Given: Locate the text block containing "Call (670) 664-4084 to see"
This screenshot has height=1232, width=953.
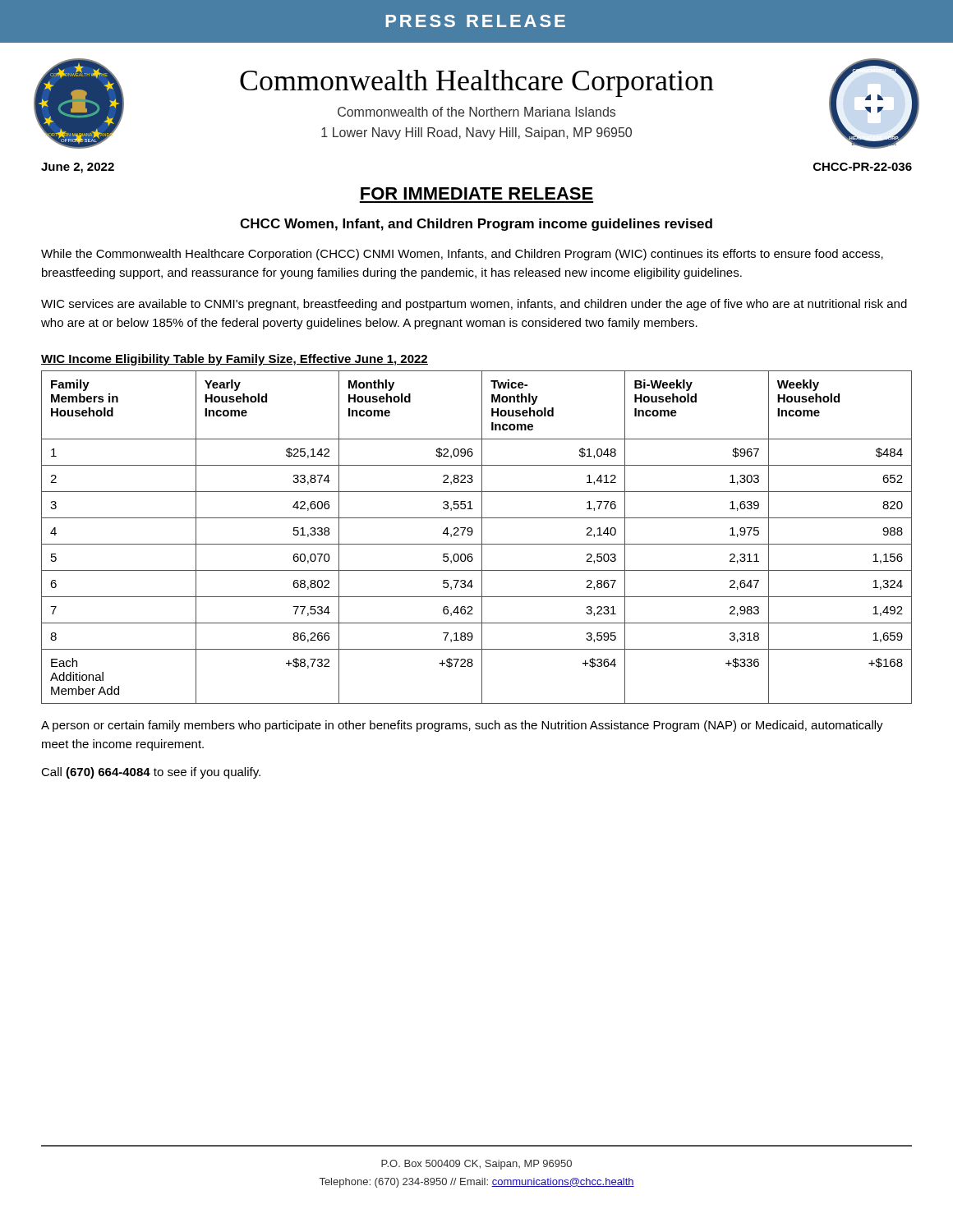Looking at the screenshot, I should pos(151,771).
